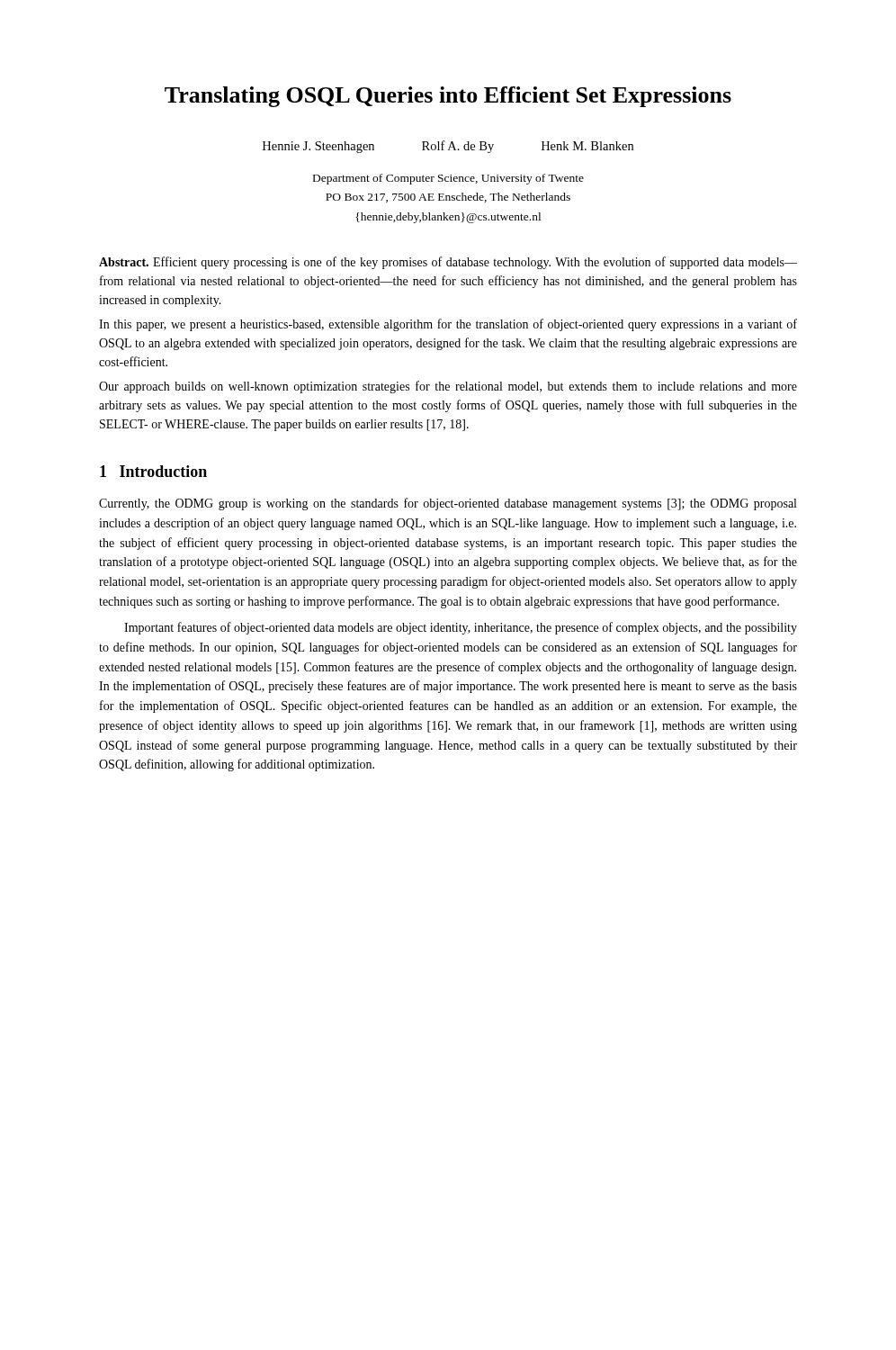Select the text block with the text "Abstract. Efficient query processing is one of"
896x1350 pixels.
(x=448, y=344)
